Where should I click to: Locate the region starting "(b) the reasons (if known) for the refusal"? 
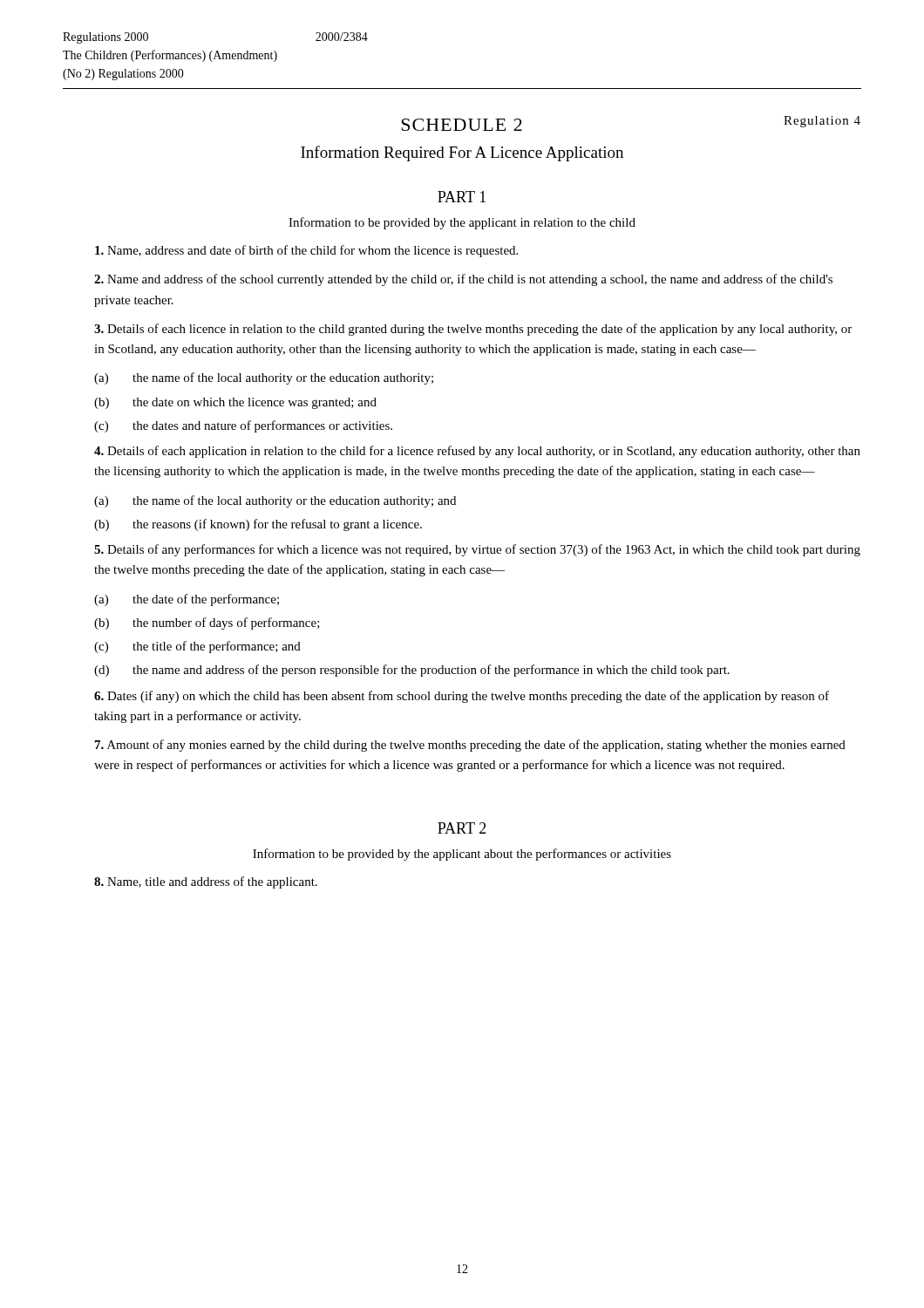click(258, 524)
